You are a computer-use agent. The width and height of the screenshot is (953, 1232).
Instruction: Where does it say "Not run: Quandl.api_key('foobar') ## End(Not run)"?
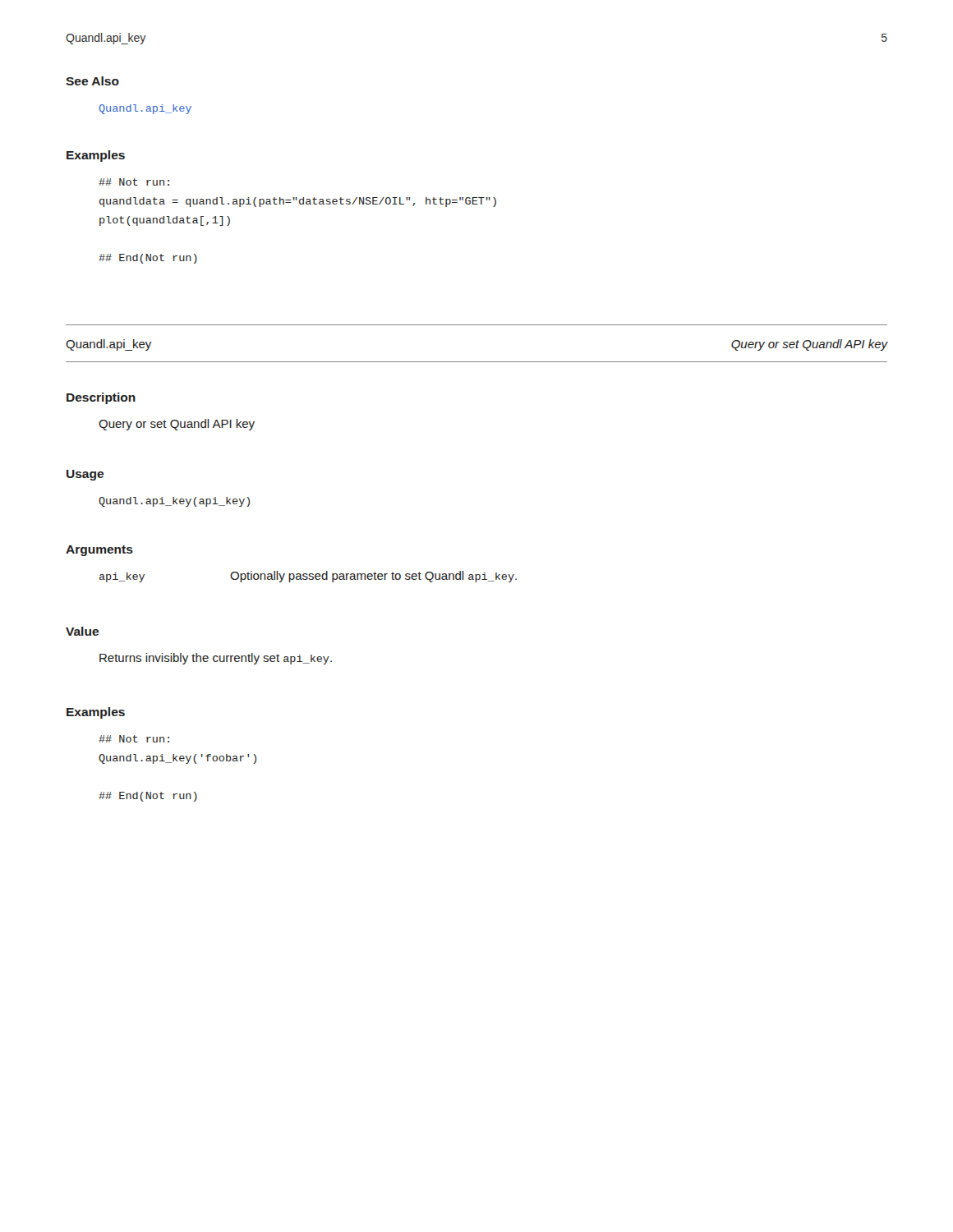(x=178, y=769)
